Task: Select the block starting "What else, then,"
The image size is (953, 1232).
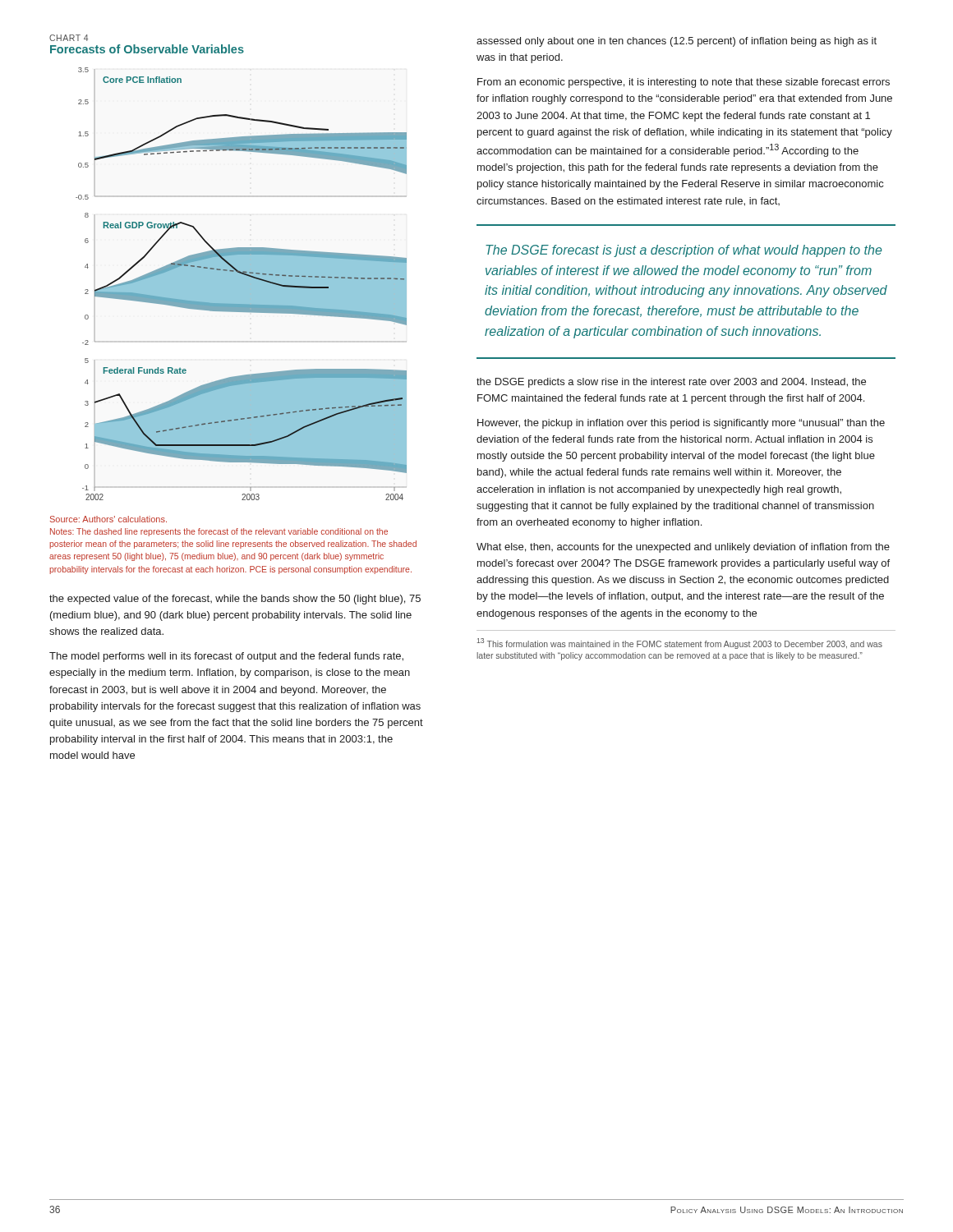Action: click(x=683, y=580)
